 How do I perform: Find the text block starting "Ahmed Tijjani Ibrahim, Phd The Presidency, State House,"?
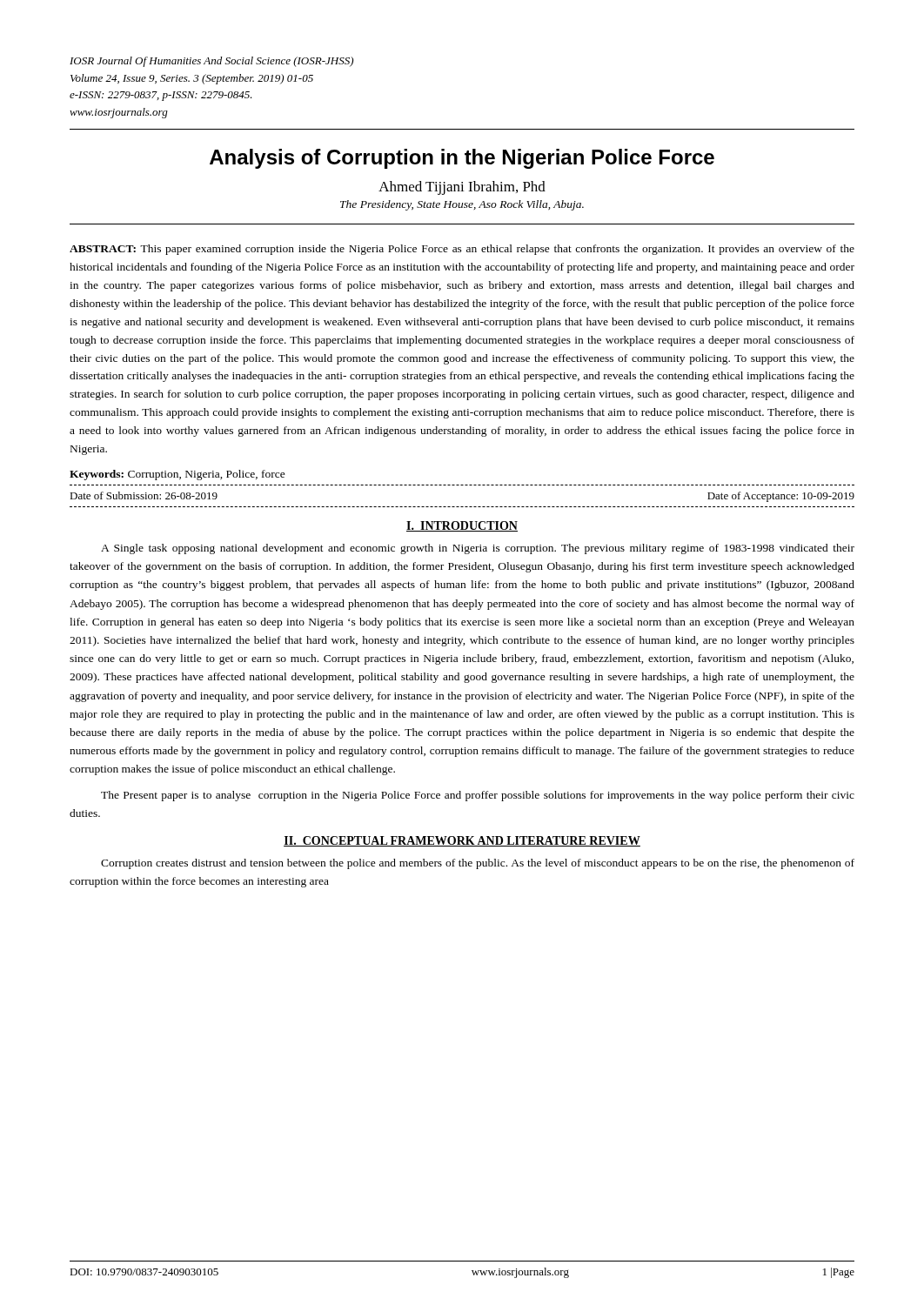[462, 195]
